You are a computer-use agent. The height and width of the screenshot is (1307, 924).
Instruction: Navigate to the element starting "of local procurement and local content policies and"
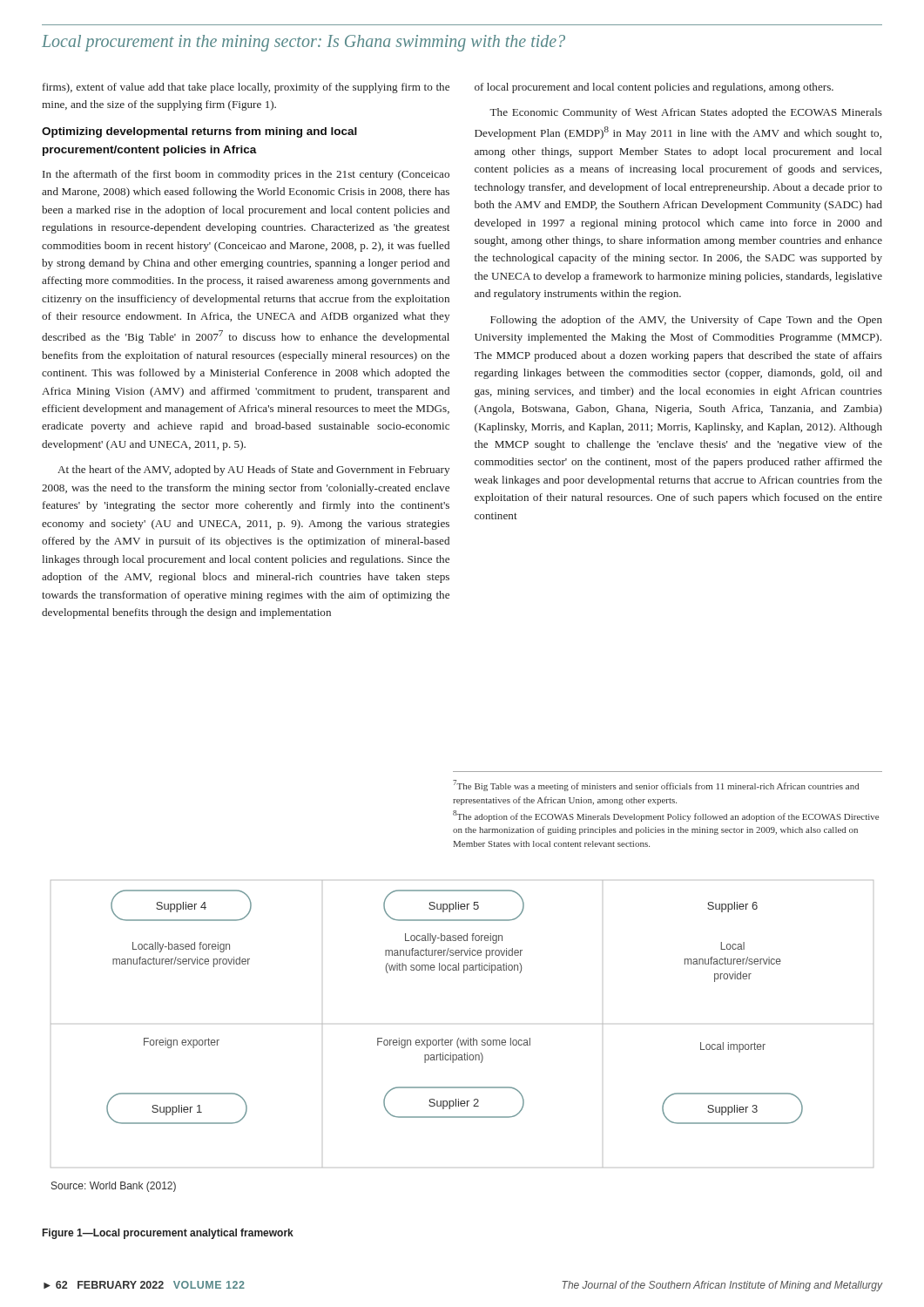point(678,302)
